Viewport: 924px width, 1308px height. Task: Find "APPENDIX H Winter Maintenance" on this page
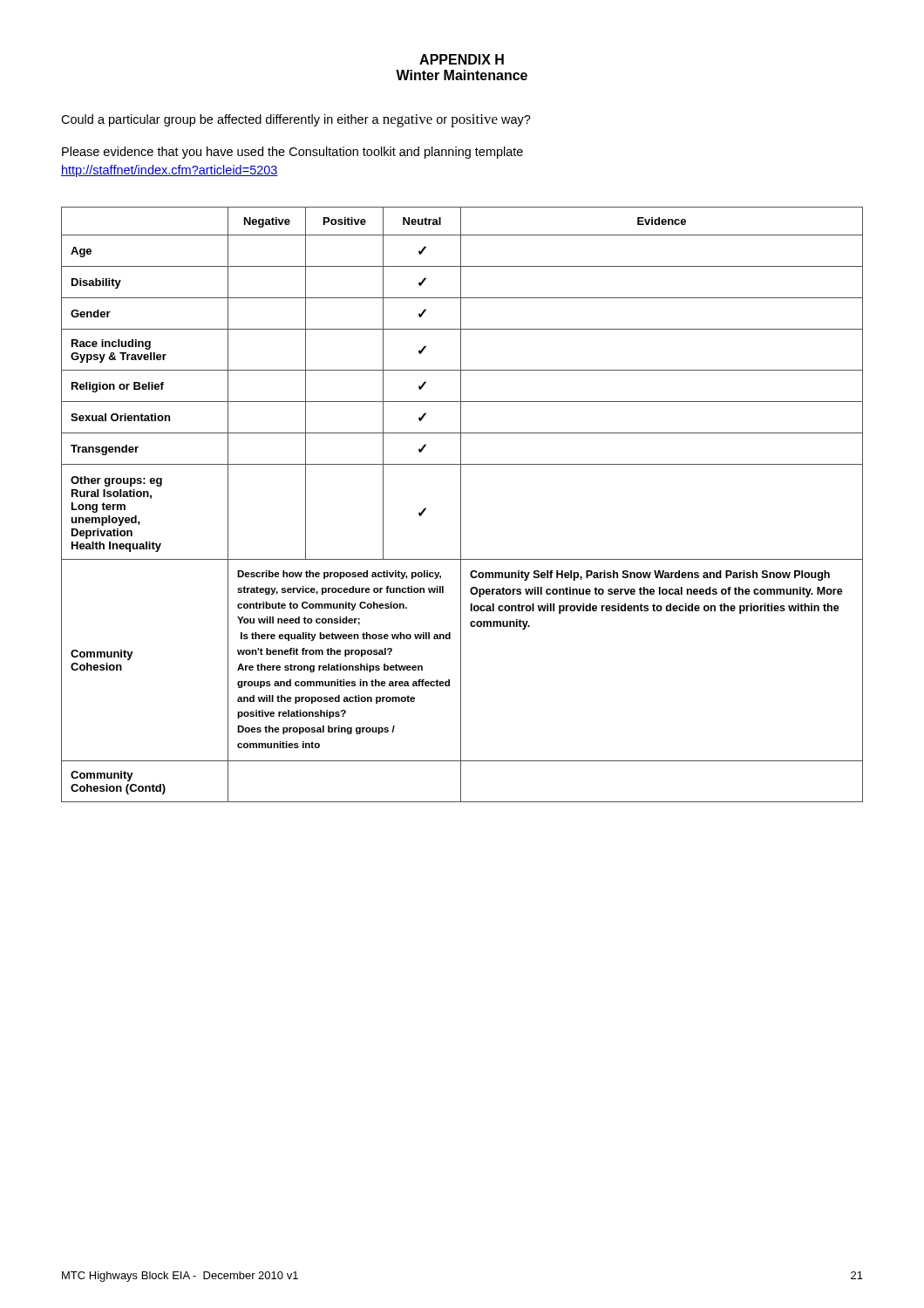click(462, 68)
